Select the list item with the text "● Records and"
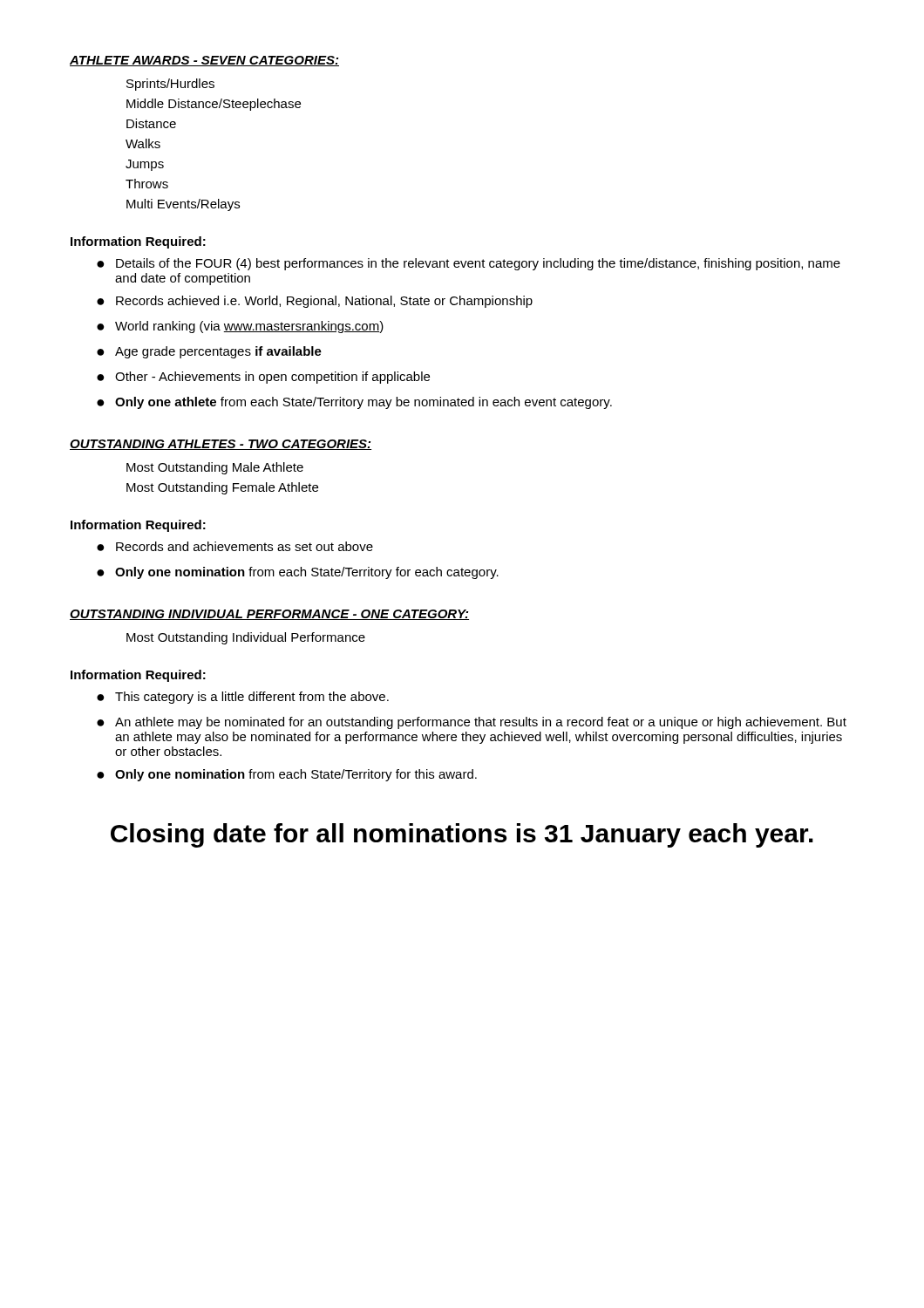924x1308 pixels. pyautogui.click(x=235, y=546)
